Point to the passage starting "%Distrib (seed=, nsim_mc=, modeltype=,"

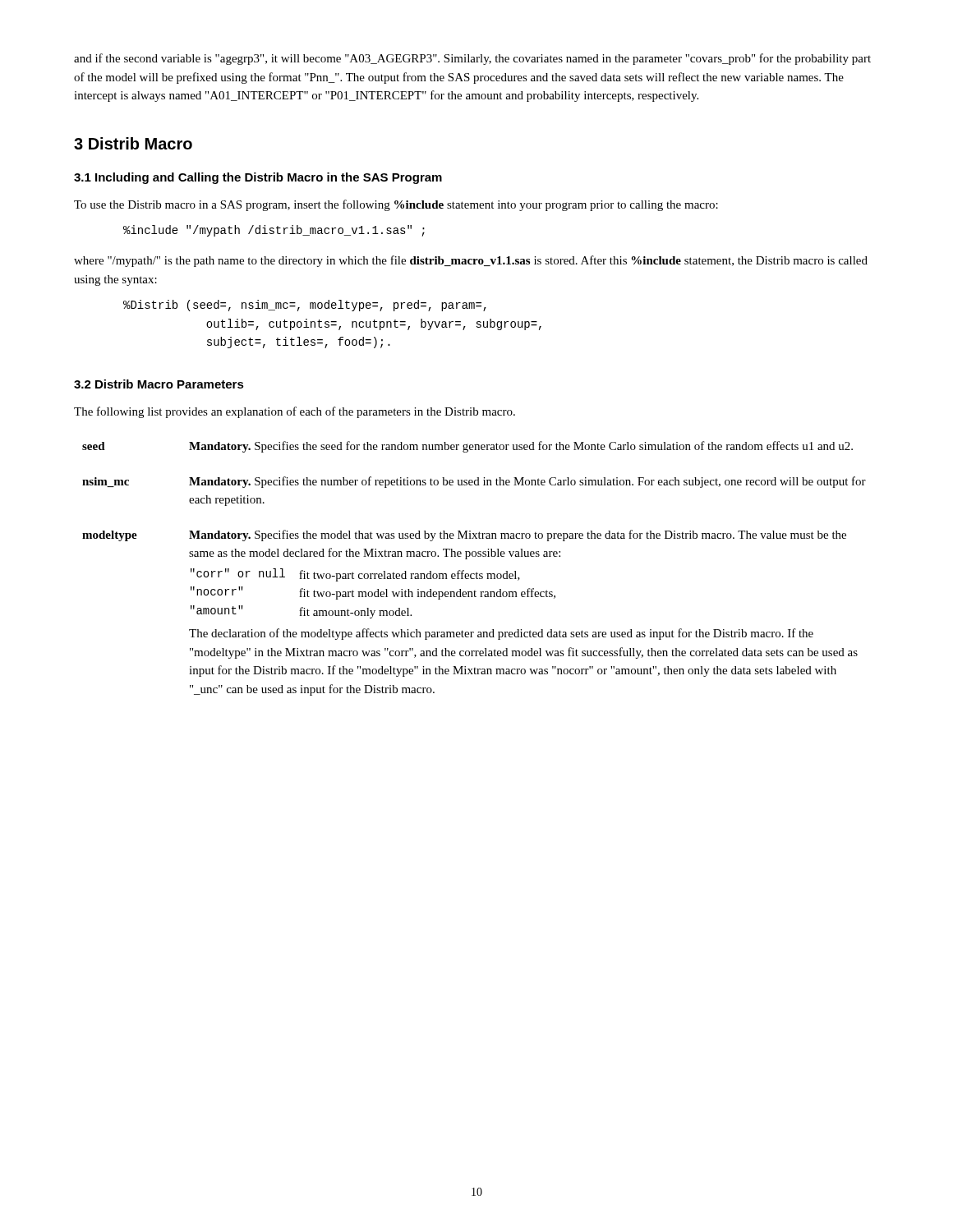click(x=334, y=324)
